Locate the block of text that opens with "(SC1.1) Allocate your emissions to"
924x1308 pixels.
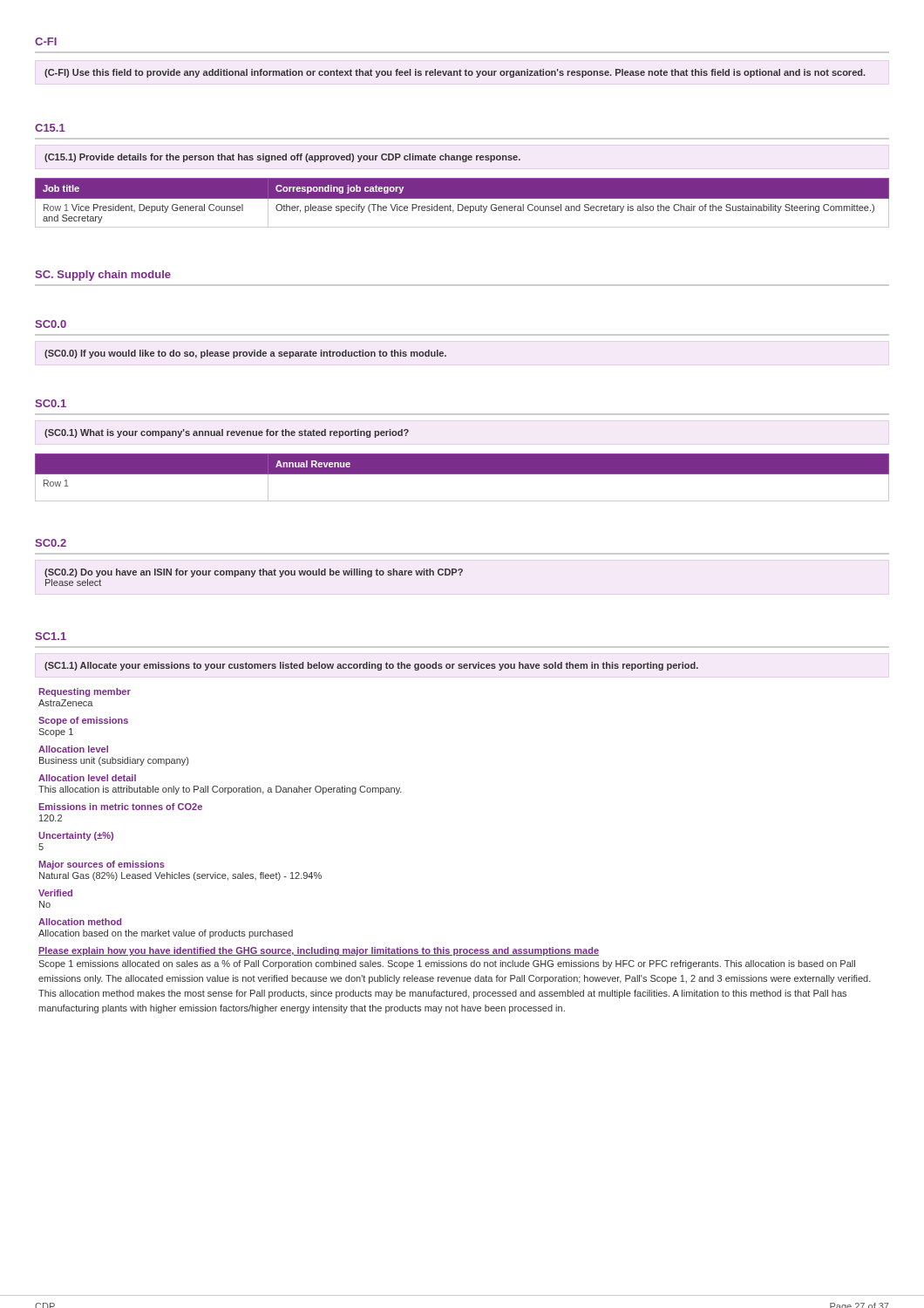371,665
